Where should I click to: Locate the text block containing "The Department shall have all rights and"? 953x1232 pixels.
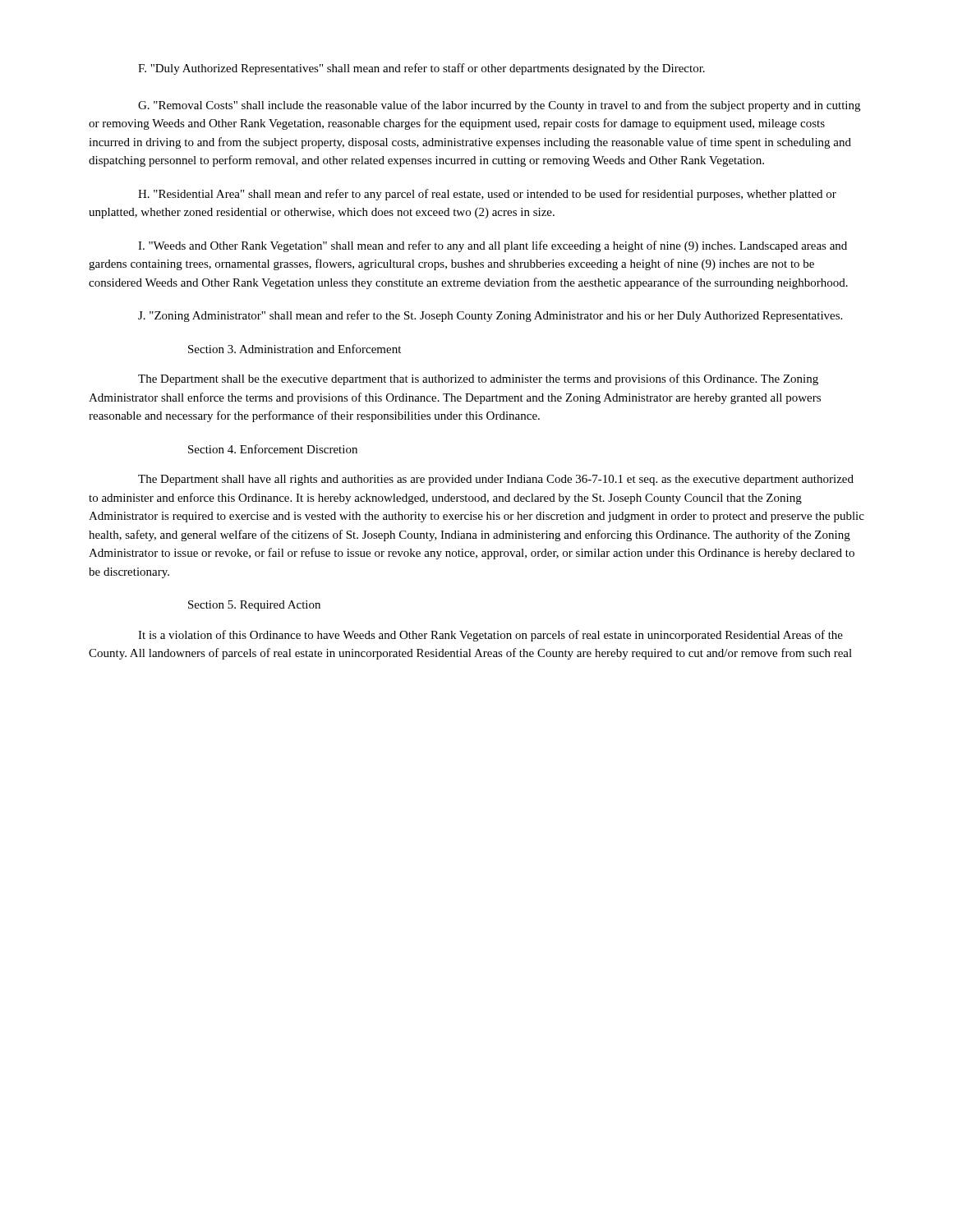coord(476,525)
